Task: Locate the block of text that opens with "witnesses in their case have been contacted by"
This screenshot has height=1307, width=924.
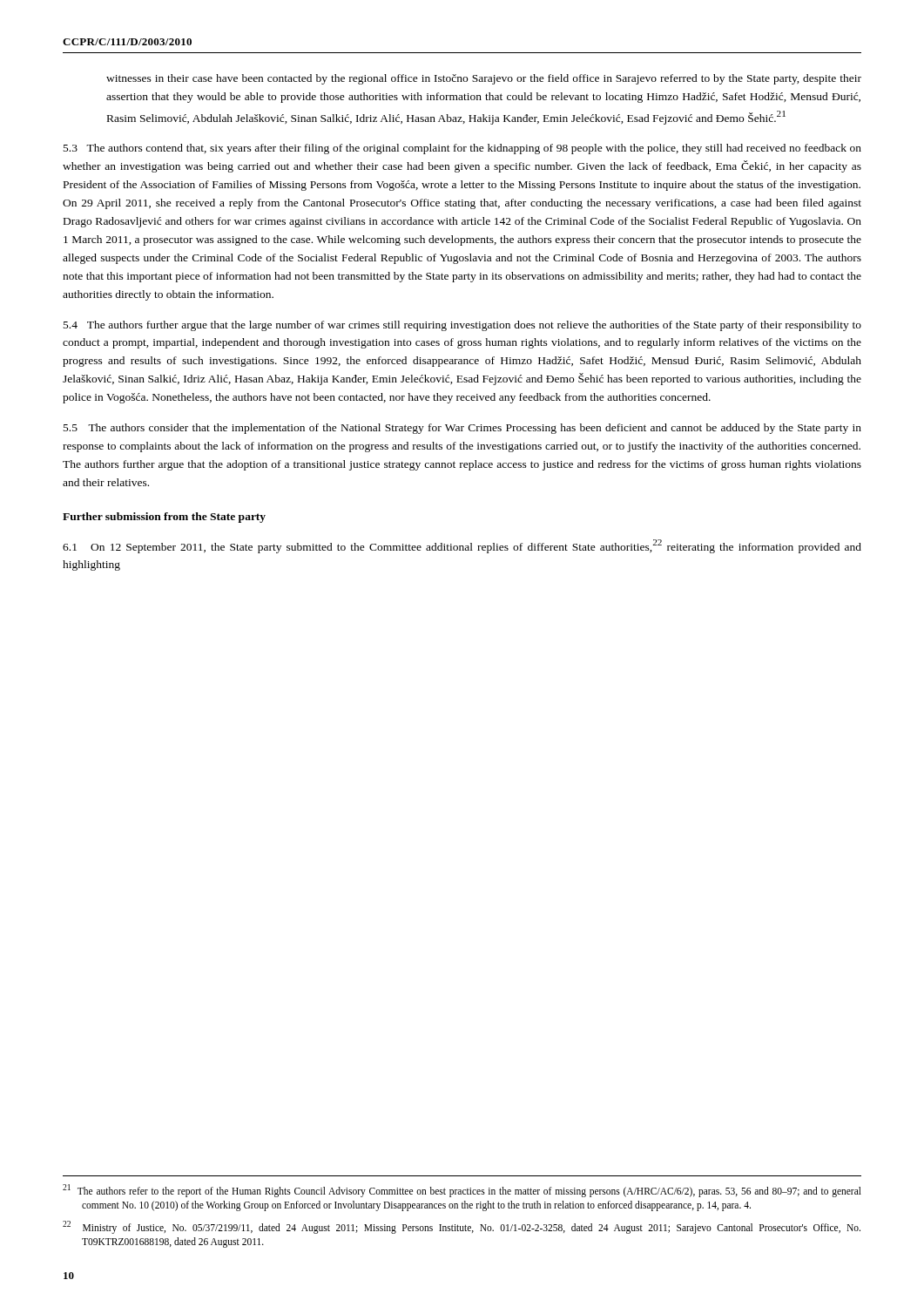Action: tap(484, 98)
